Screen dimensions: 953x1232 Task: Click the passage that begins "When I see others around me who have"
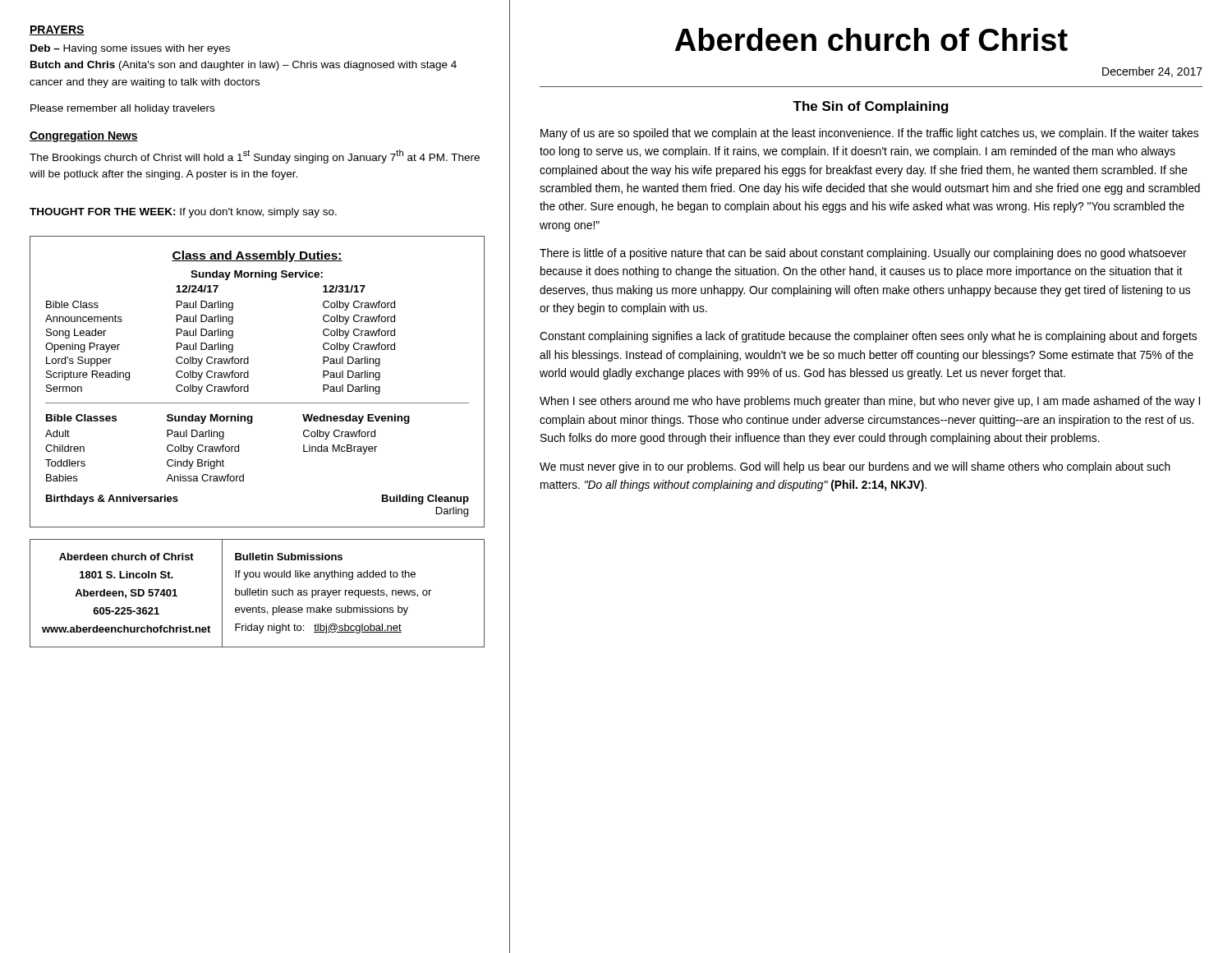870,420
